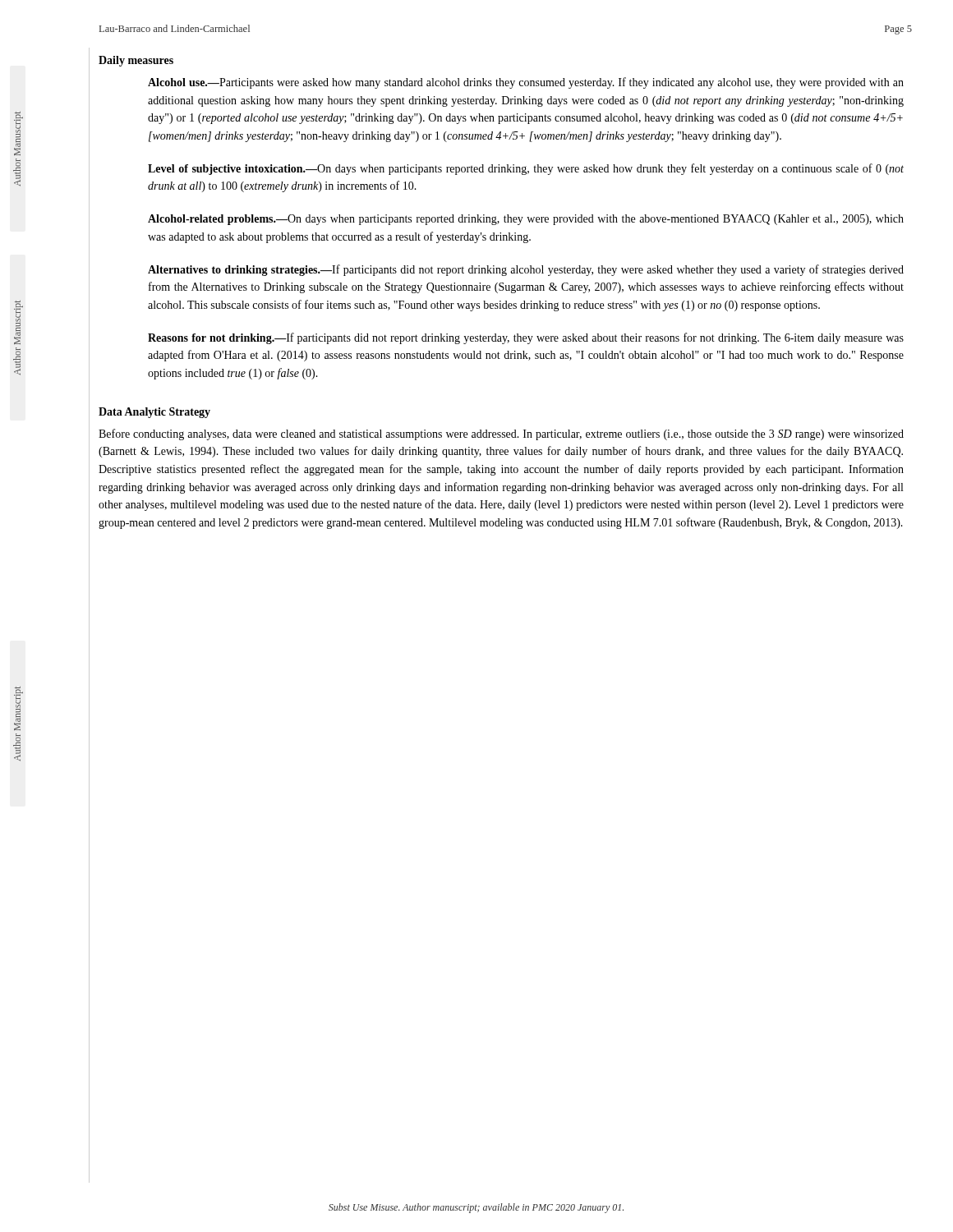This screenshot has height=1232, width=953.
Task: Navigate to the text block starting "Alternatives to drinking strategies.—If participants did not"
Action: (526, 287)
